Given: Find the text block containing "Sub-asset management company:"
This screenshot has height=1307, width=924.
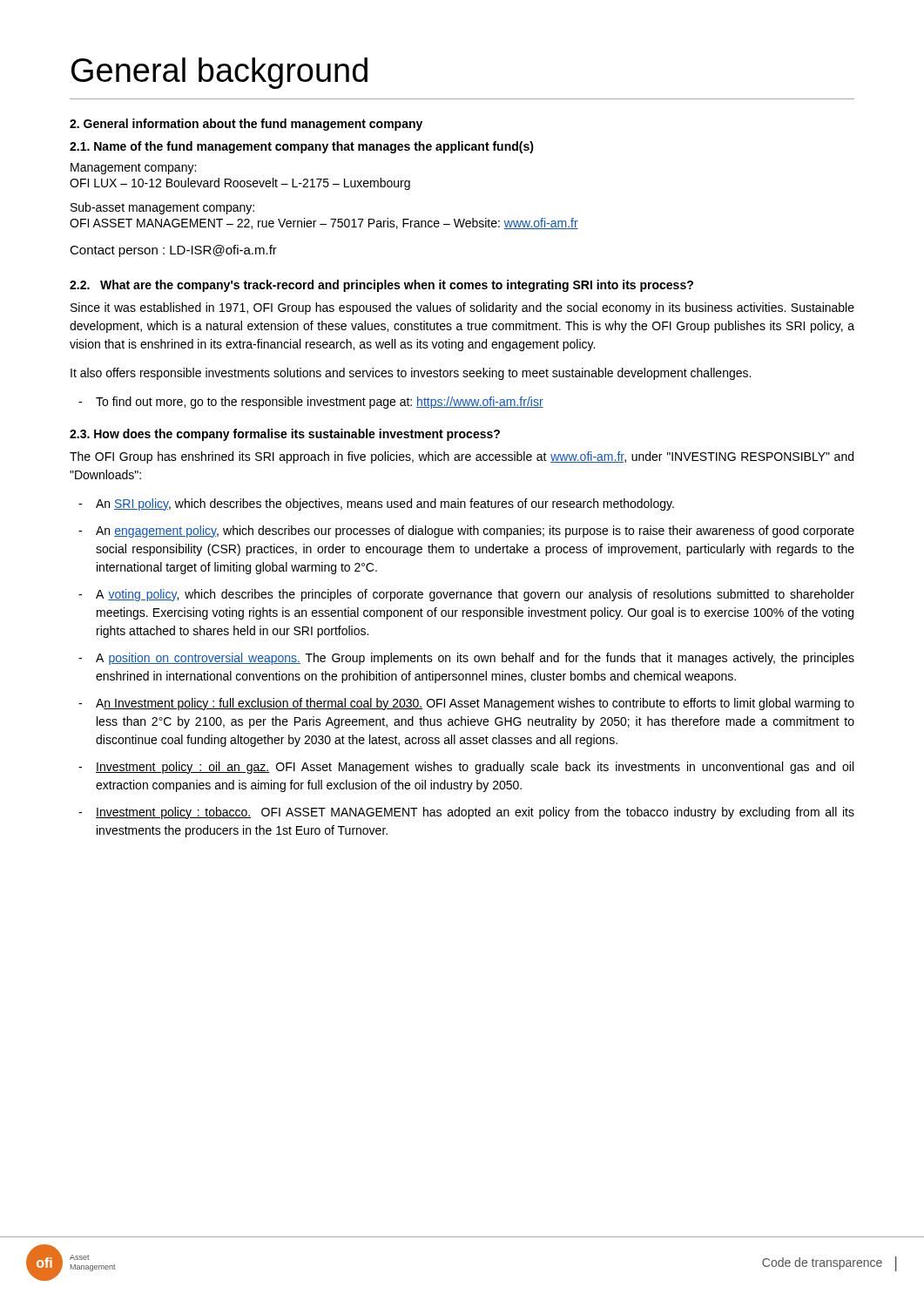Looking at the screenshot, I should (x=462, y=215).
